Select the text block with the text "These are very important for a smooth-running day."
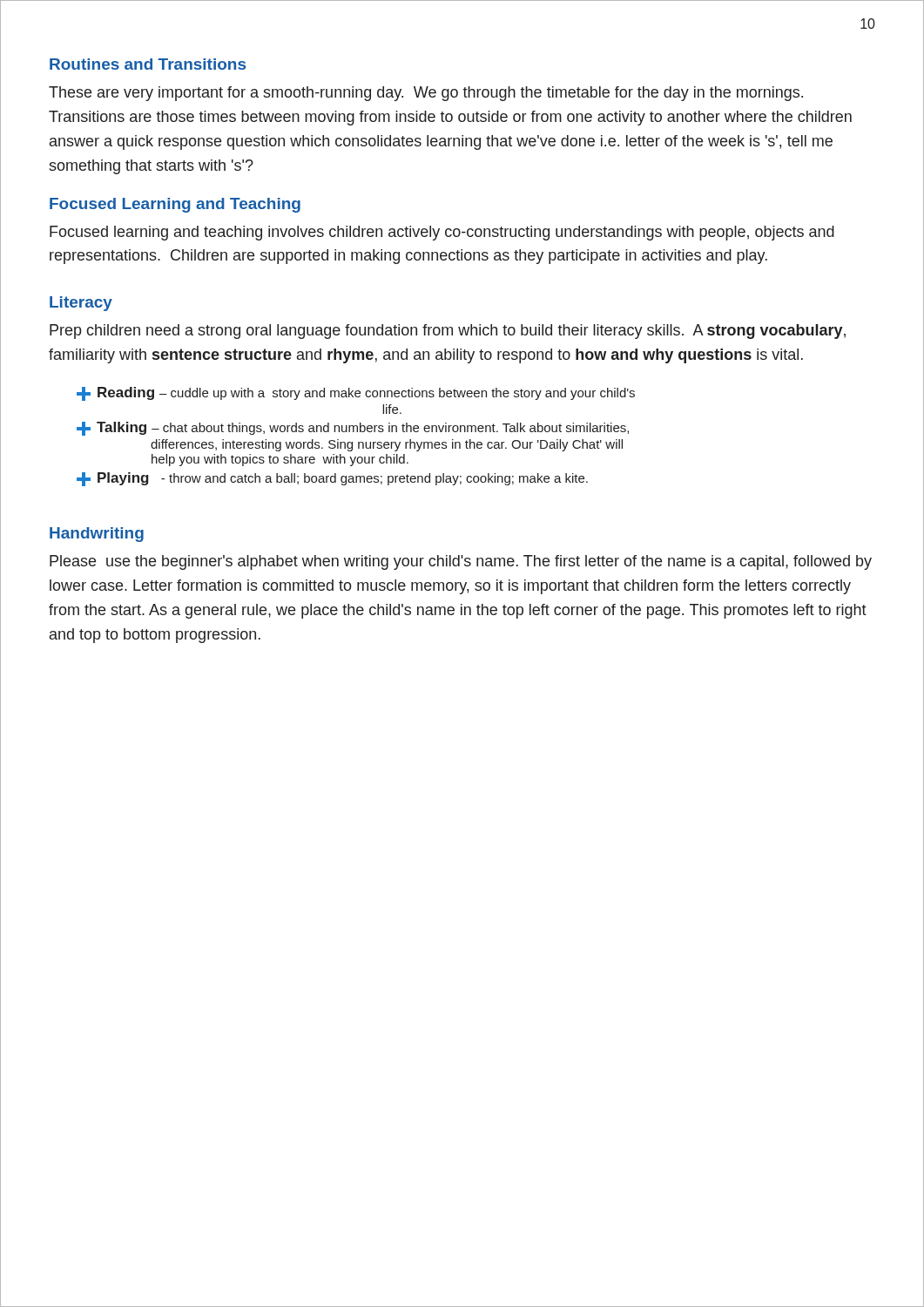This screenshot has height=1307, width=924. coord(451,129)
